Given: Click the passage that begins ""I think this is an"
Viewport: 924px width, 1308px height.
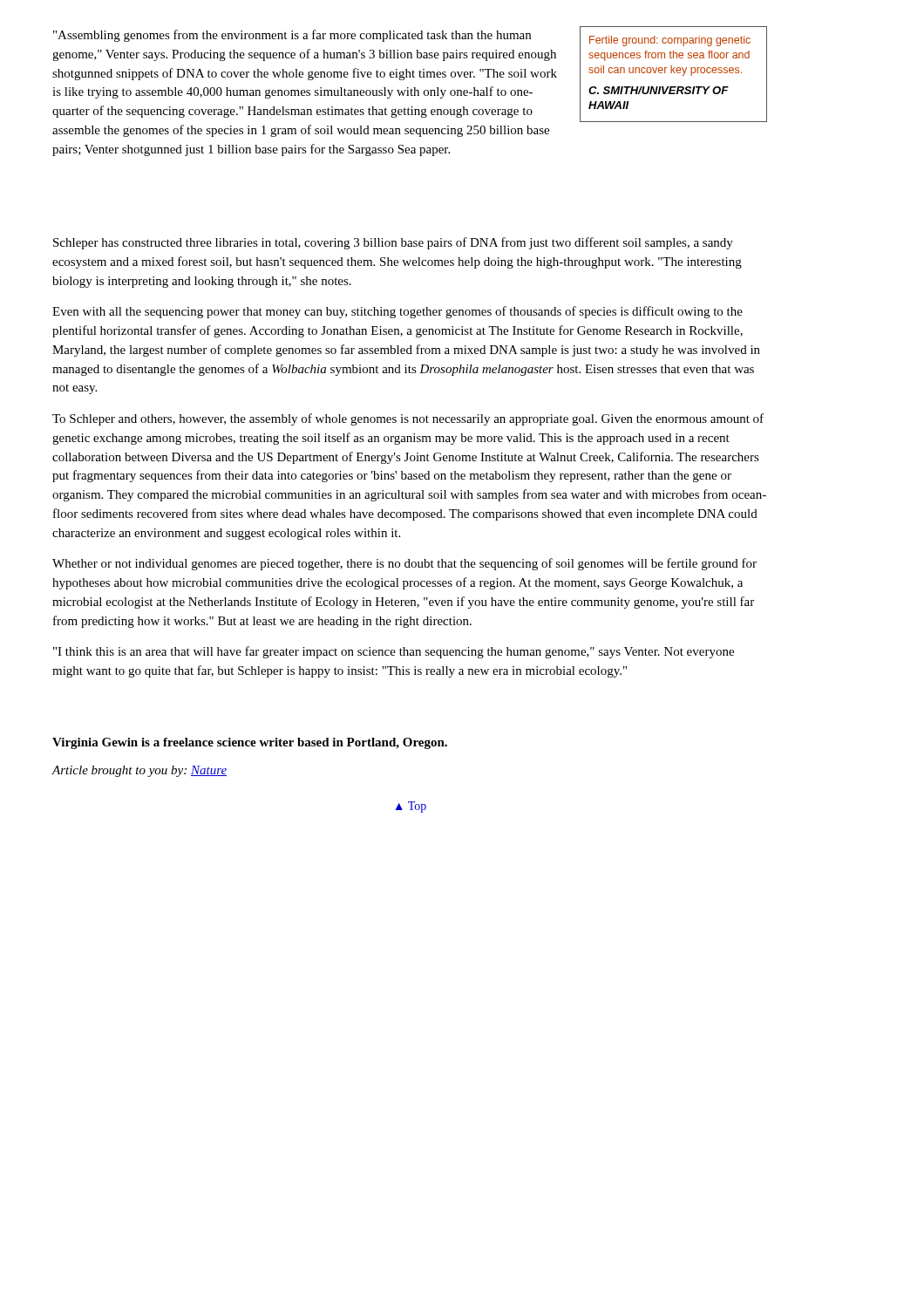Looking at the screenshot, I should point(393,661).
